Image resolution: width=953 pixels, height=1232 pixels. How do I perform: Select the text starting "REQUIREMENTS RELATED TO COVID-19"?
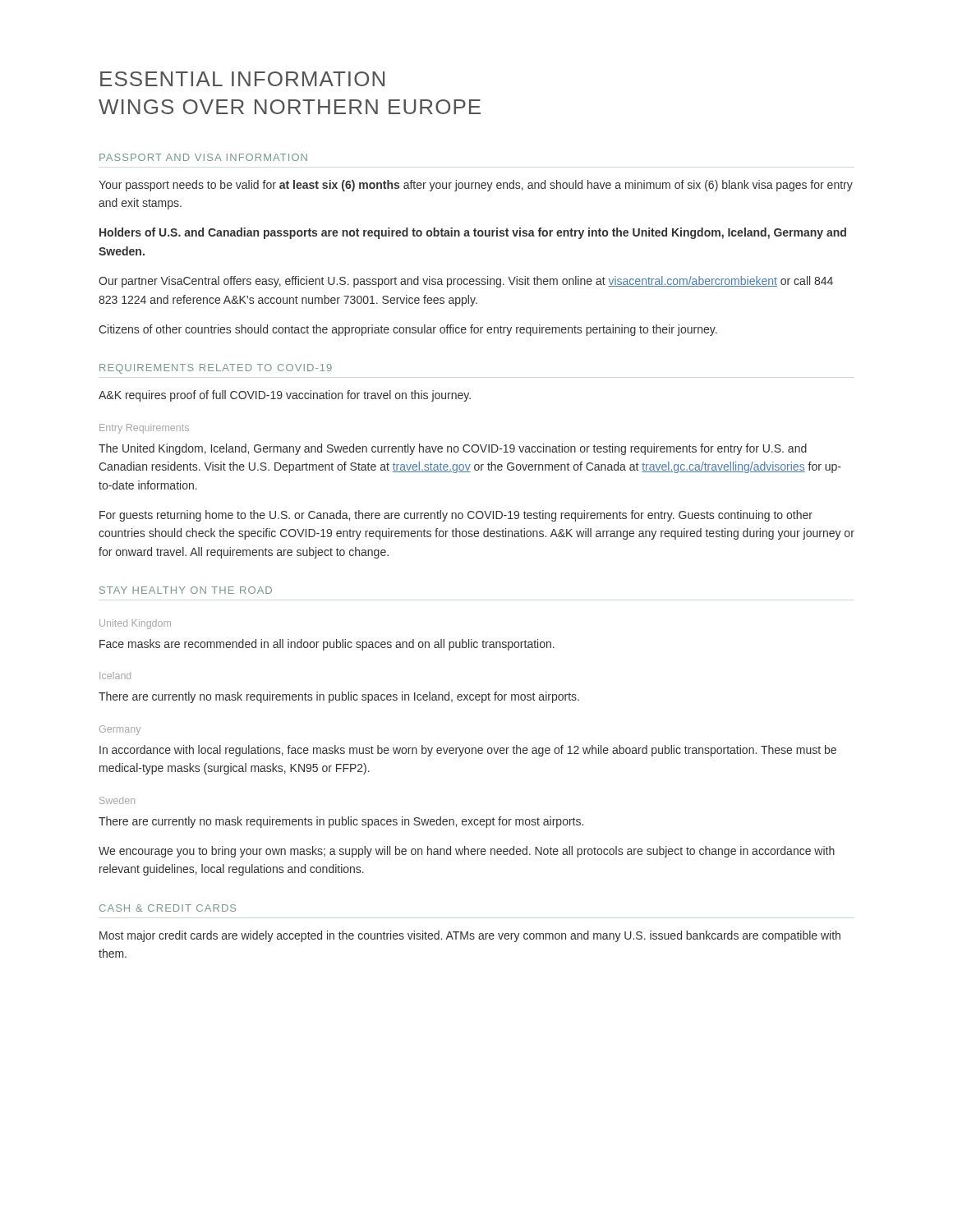click(216, 368)
